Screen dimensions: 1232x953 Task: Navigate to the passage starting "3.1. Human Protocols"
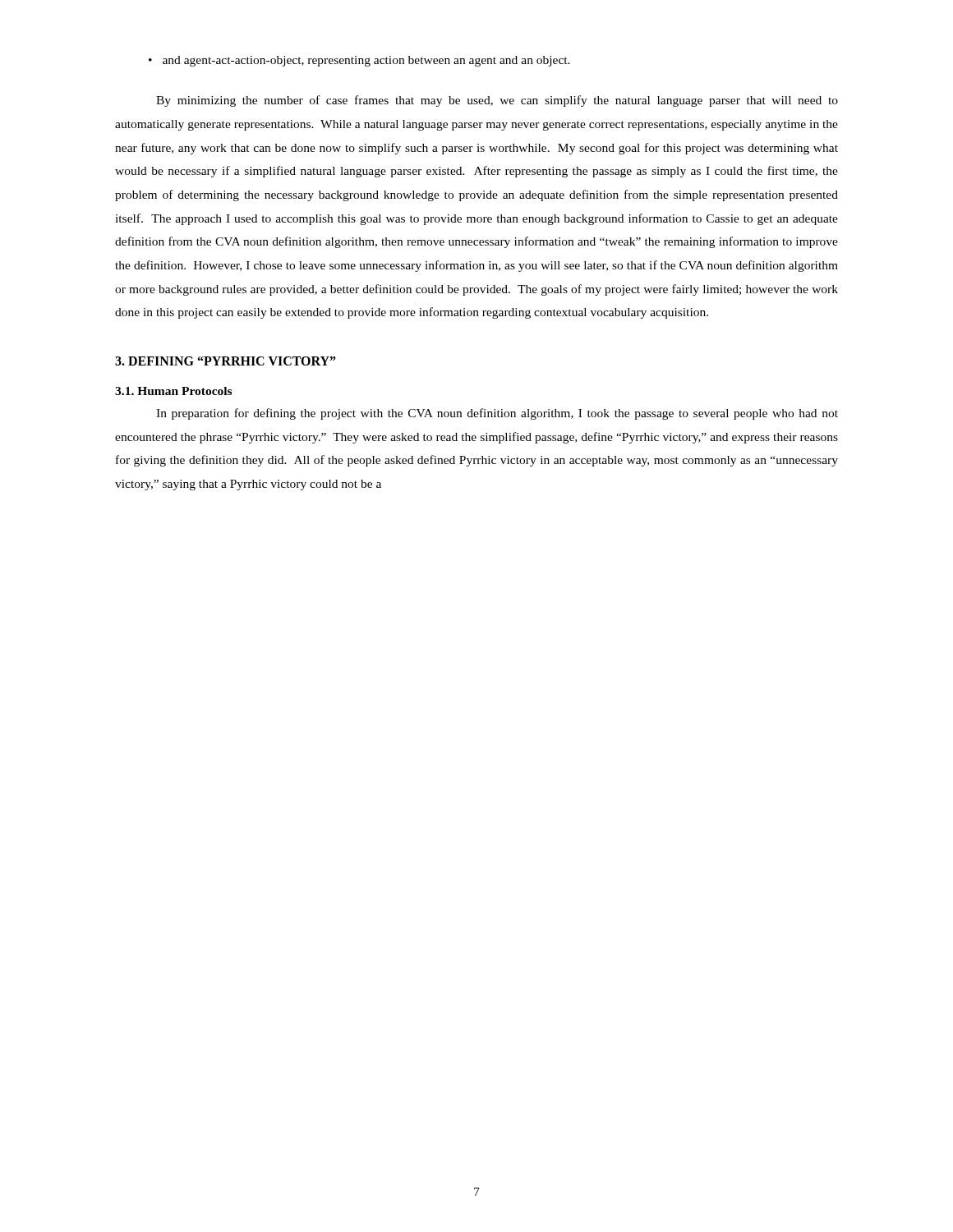pyautogui.click(x=174, y=391)
